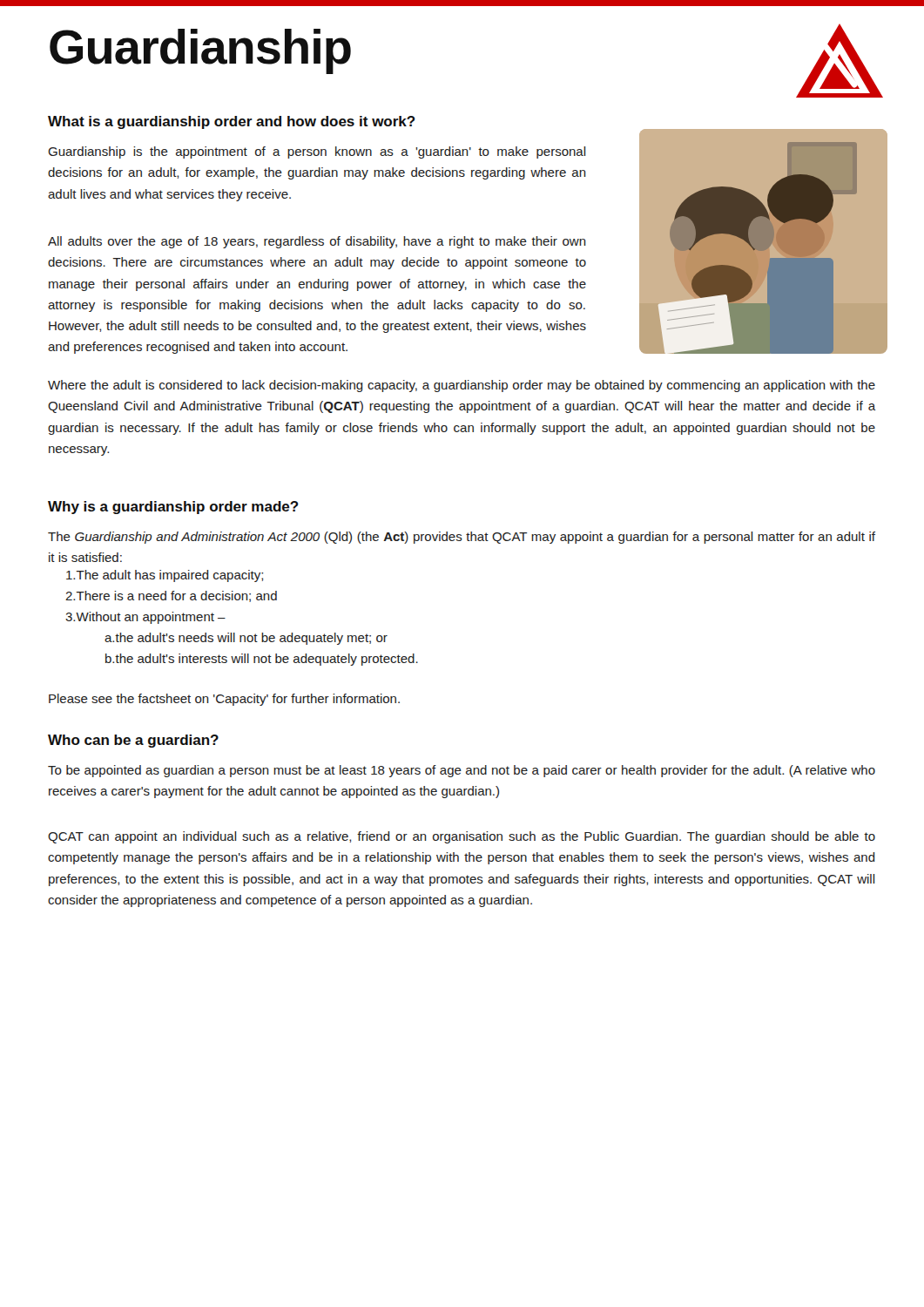Select the text block starting "3.Without an appointment –"
This screenshot has width=924, height=1307.
(x=145, y=618)
